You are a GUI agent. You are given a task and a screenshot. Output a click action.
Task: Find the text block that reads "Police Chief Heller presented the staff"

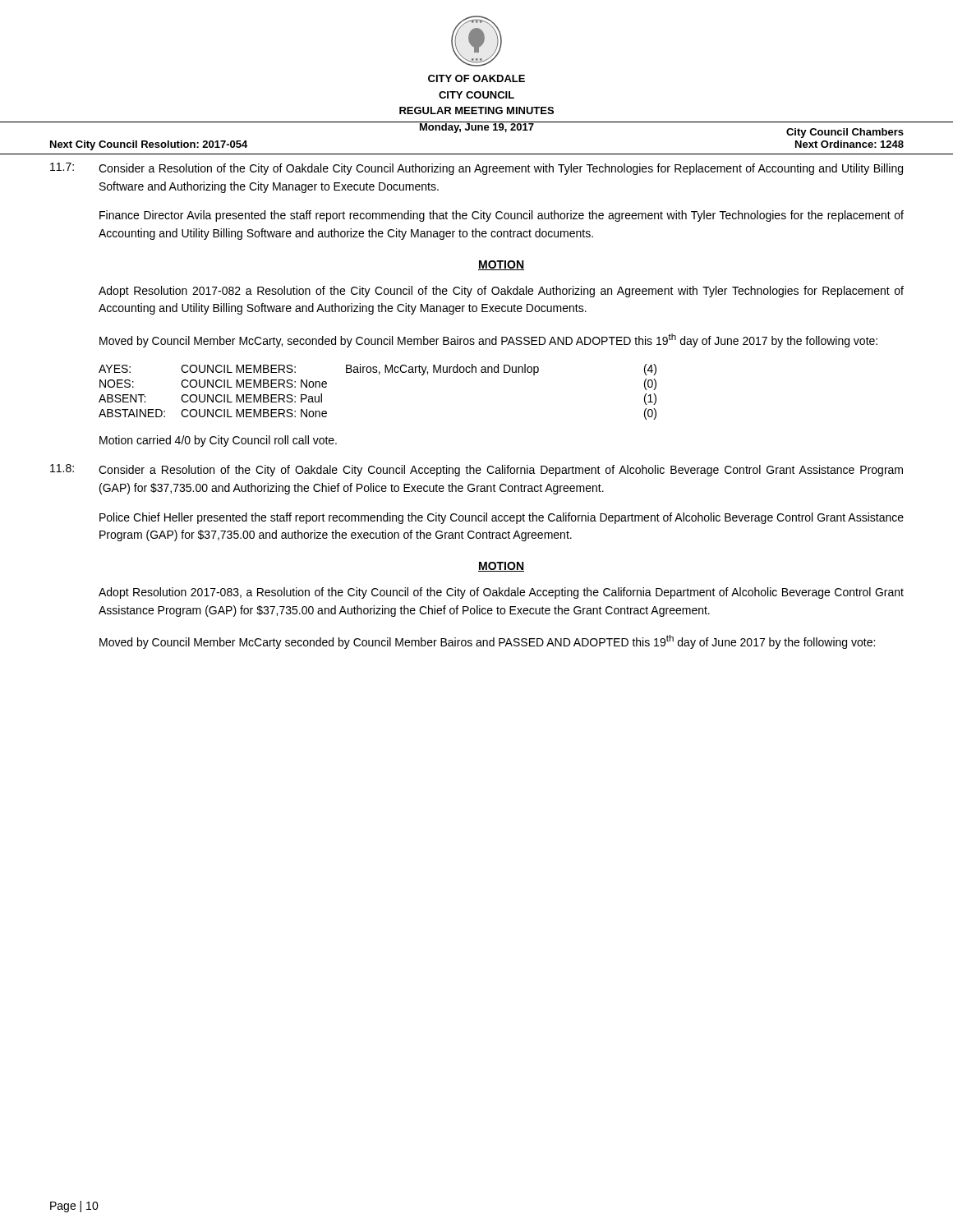pyautogui.click(x=501, y=526)
